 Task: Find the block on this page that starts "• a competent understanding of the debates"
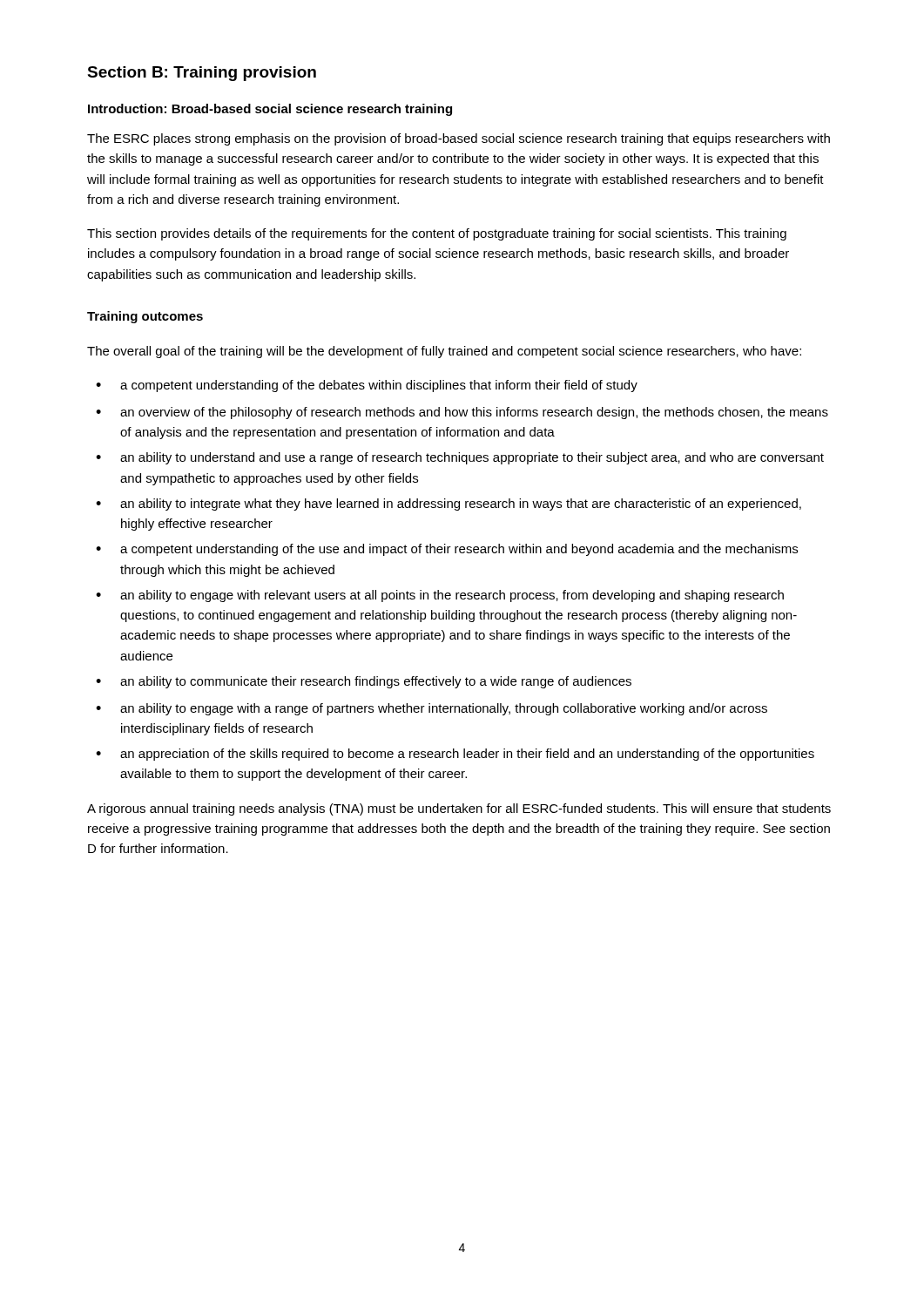point(466,385)
